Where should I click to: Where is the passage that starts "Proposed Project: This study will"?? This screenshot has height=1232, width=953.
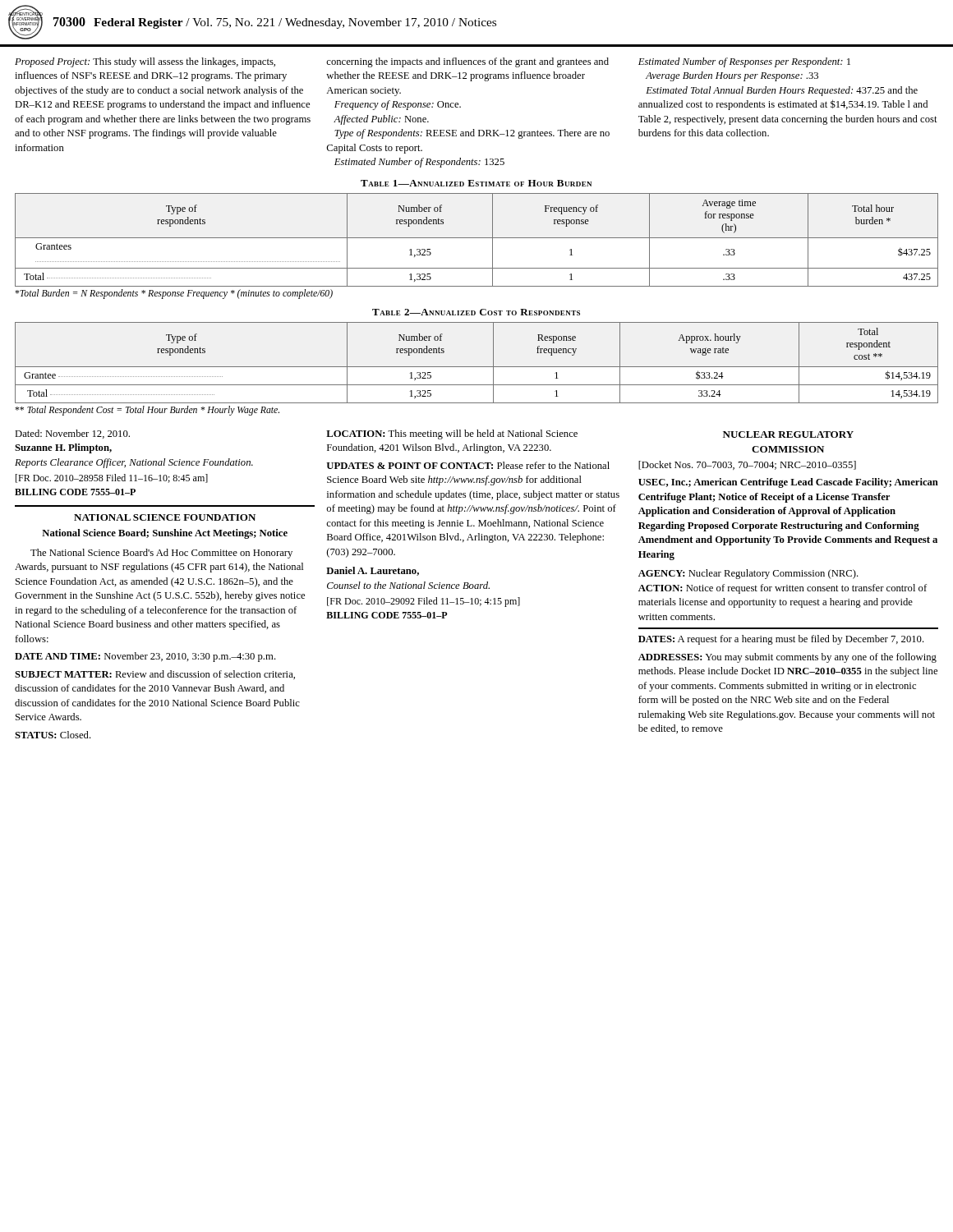click(x=163, y=105)
